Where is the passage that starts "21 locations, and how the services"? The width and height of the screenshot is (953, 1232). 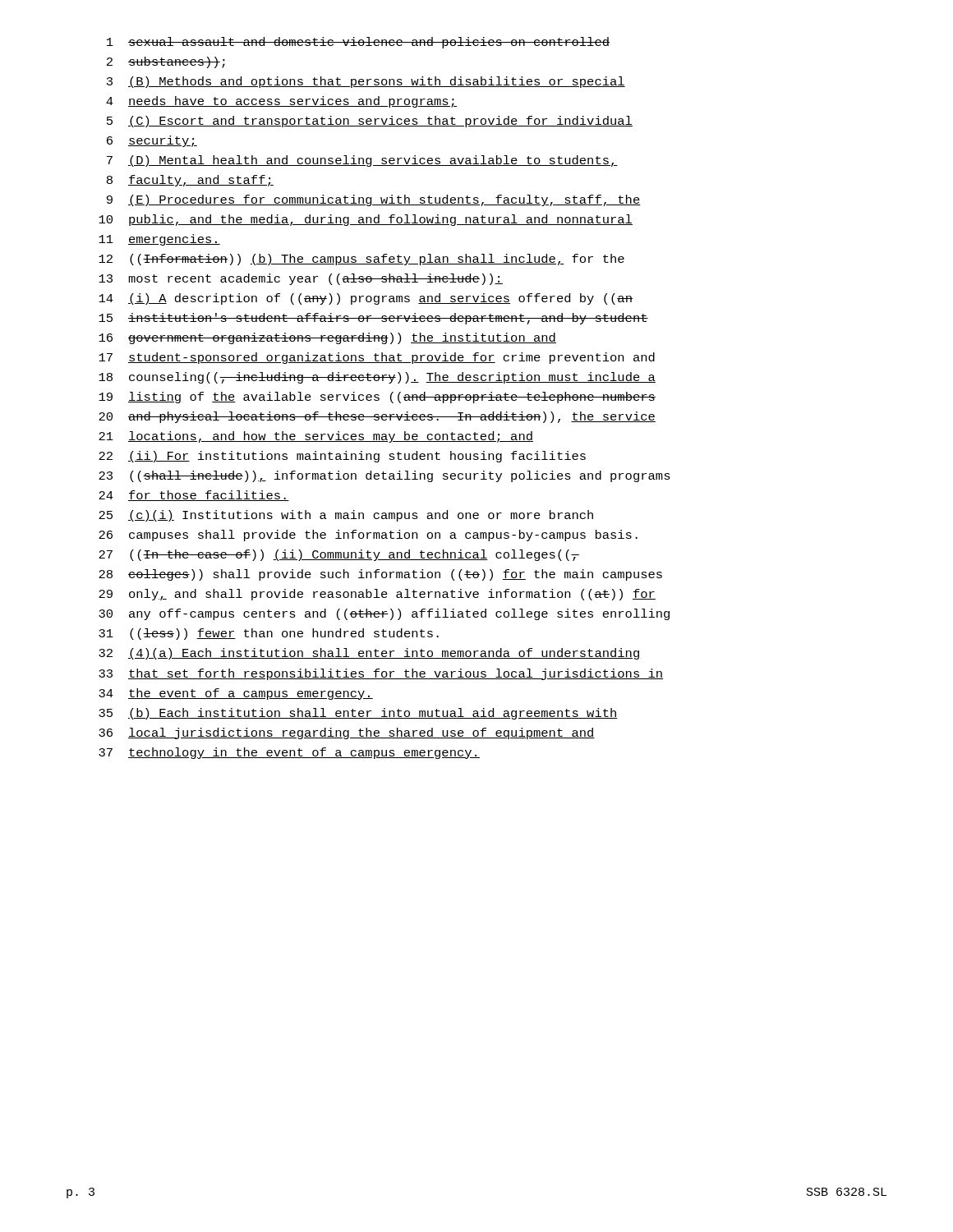(308, 437)
